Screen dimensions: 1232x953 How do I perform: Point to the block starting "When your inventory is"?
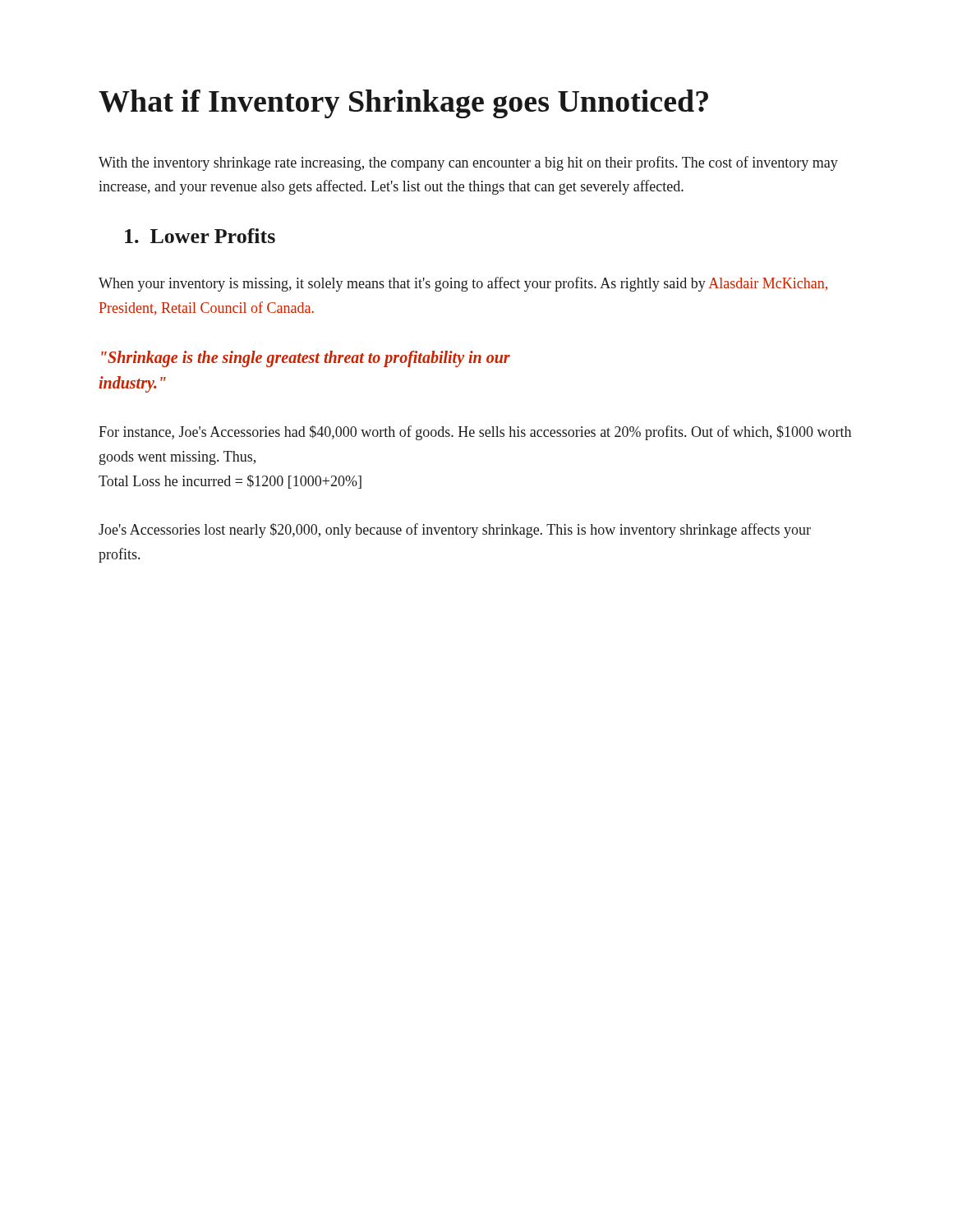pyautogui.click(x=463, y=295)
